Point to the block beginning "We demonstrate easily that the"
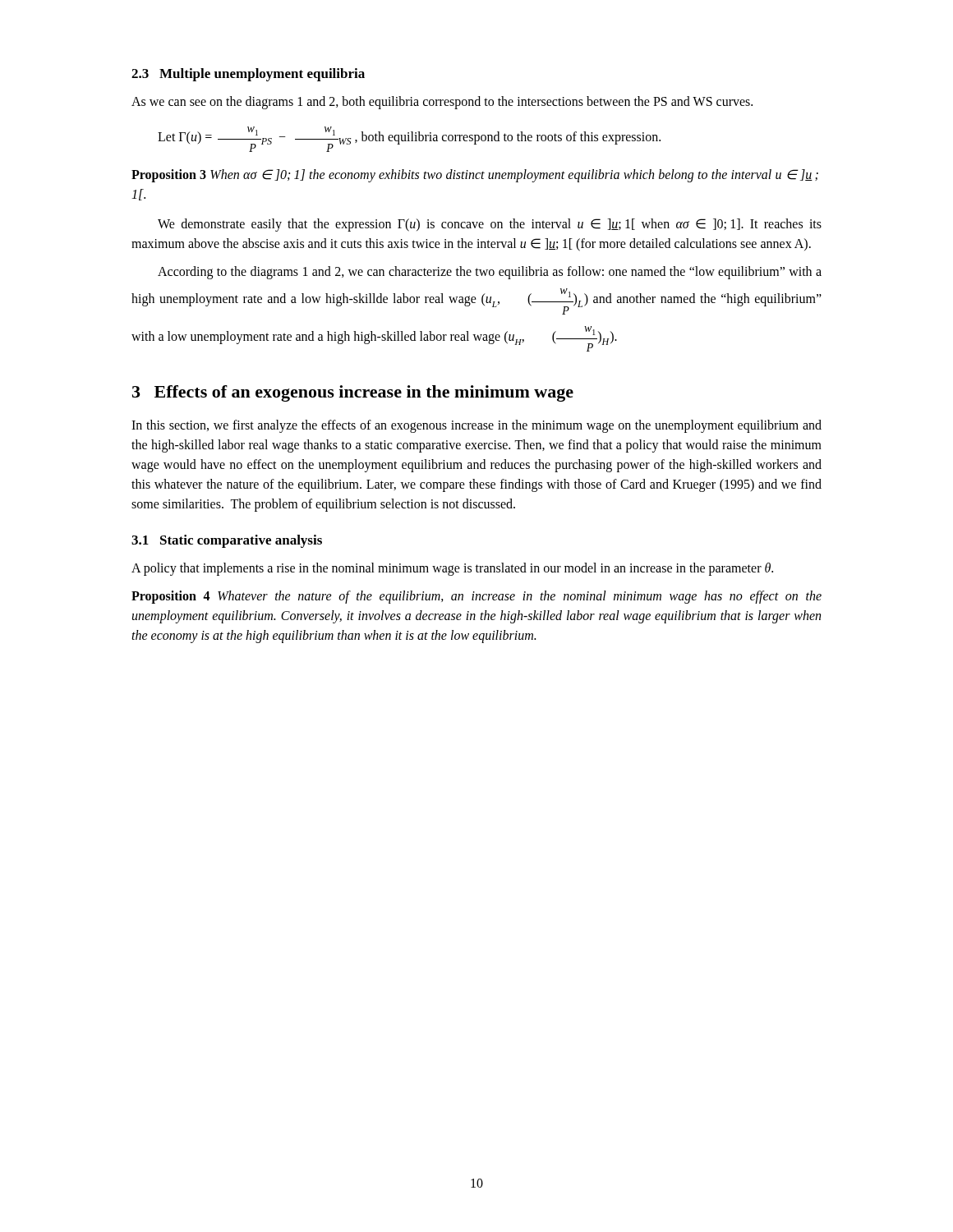Screen dimensions: 1232x953 coord(476,234)
